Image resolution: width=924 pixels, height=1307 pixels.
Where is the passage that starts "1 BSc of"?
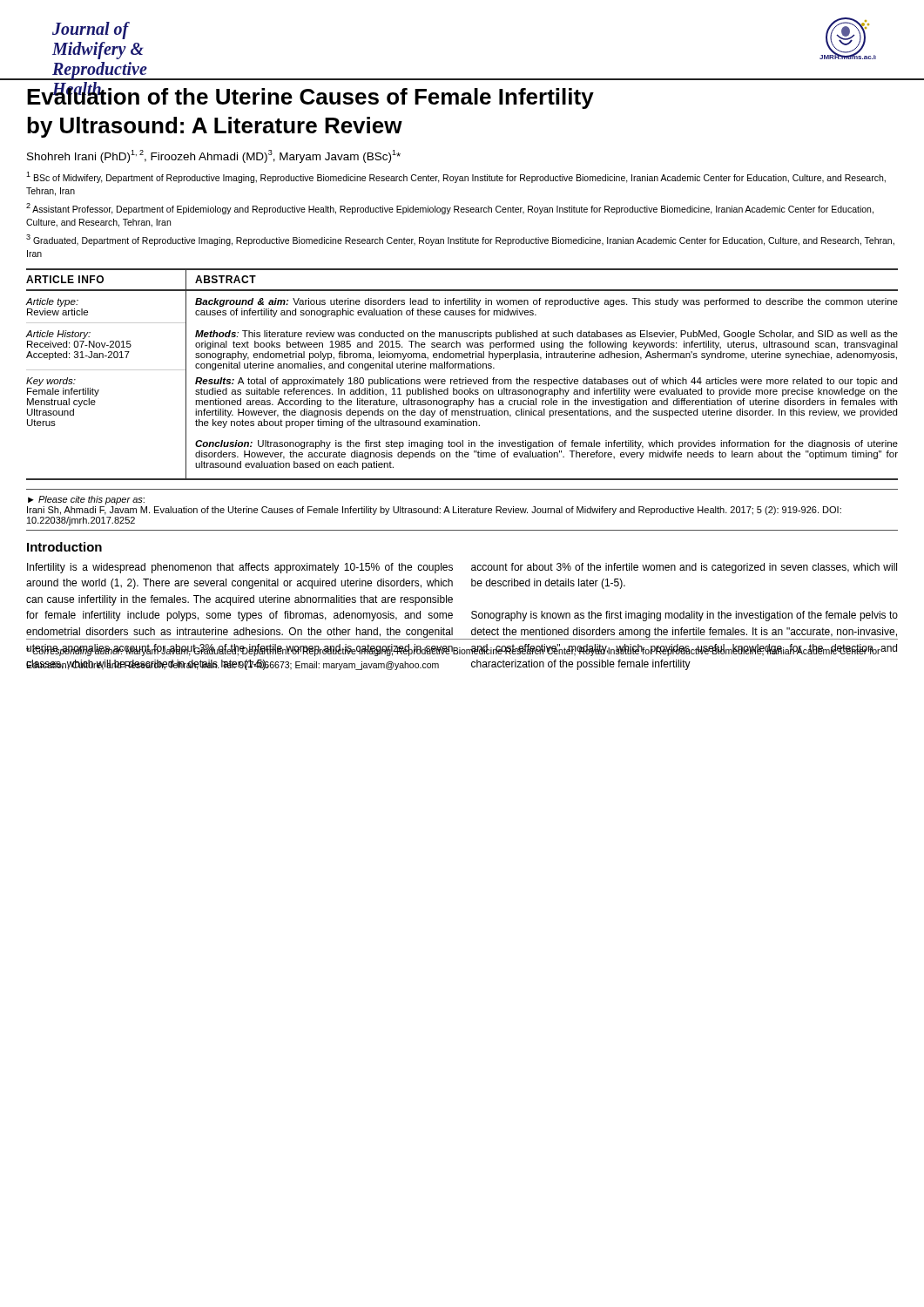click(456, 183)
